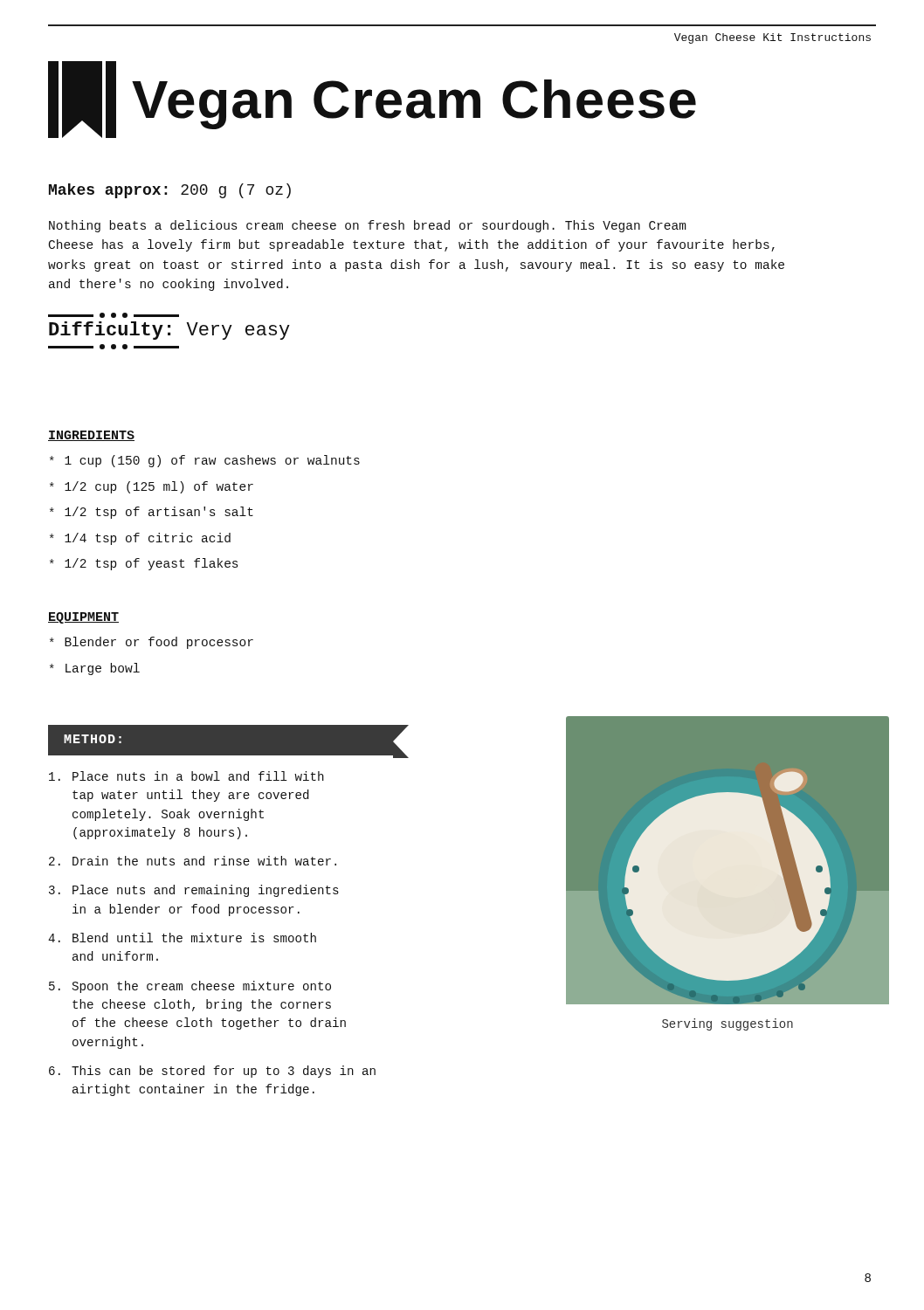This screenshot has width=924, height=1310.
Task: Point to the passage starting "Place nuts in a bowl and fill withtap"
Action: tap(186, 806)
